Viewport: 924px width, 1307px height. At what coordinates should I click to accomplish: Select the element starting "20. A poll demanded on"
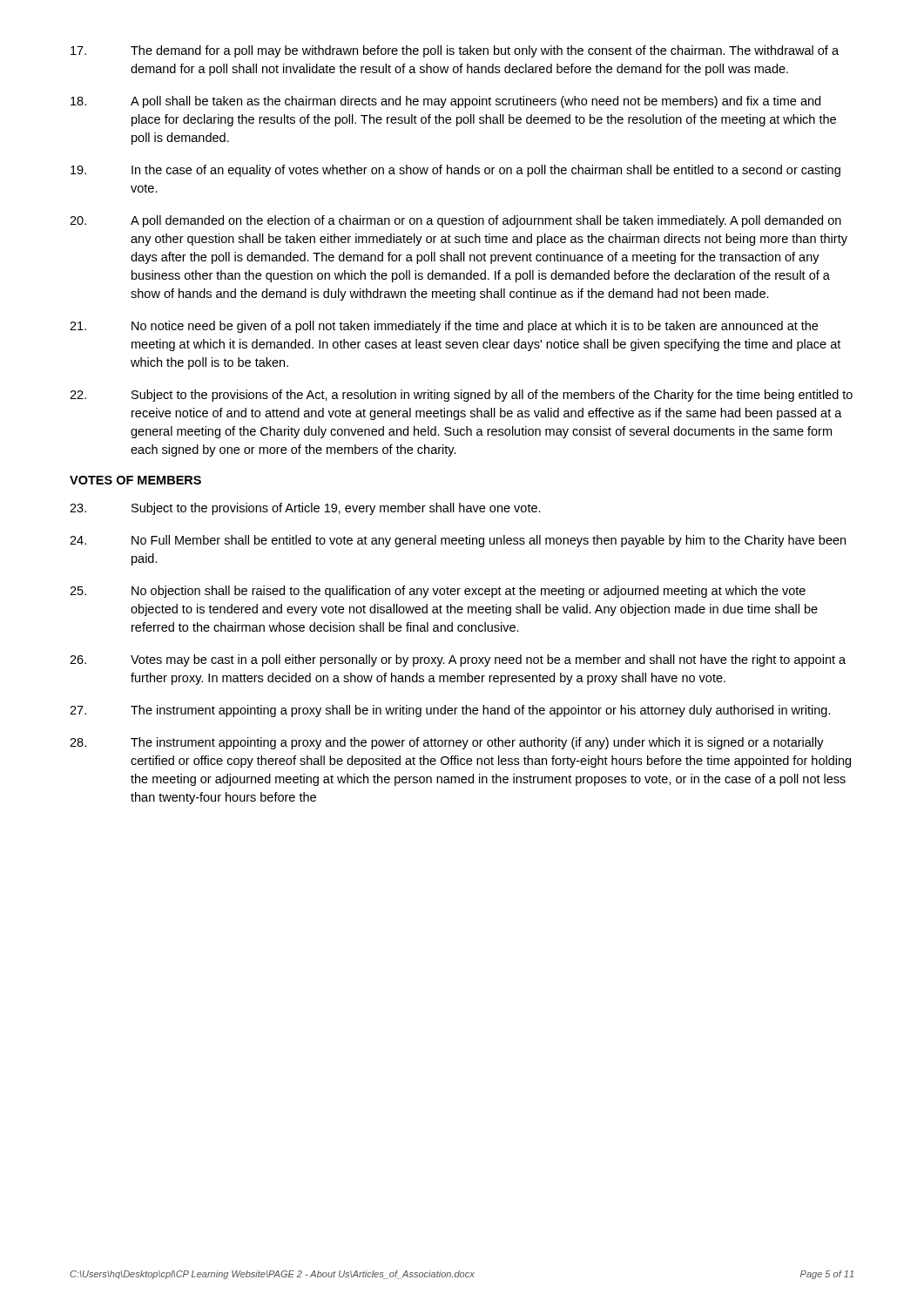(462, 258)
